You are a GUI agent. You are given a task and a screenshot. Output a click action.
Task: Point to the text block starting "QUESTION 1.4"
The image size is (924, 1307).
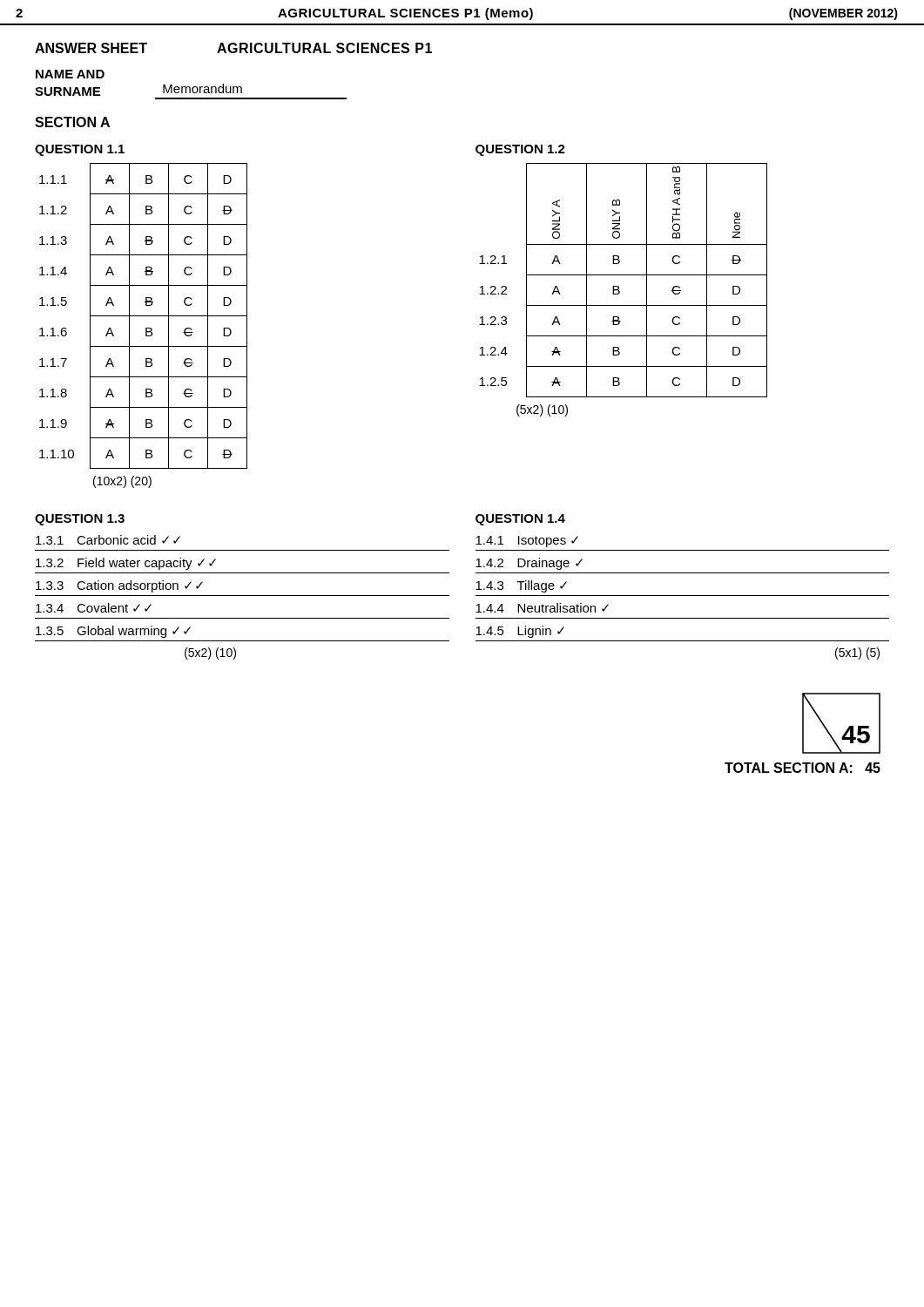pos(520,518)
